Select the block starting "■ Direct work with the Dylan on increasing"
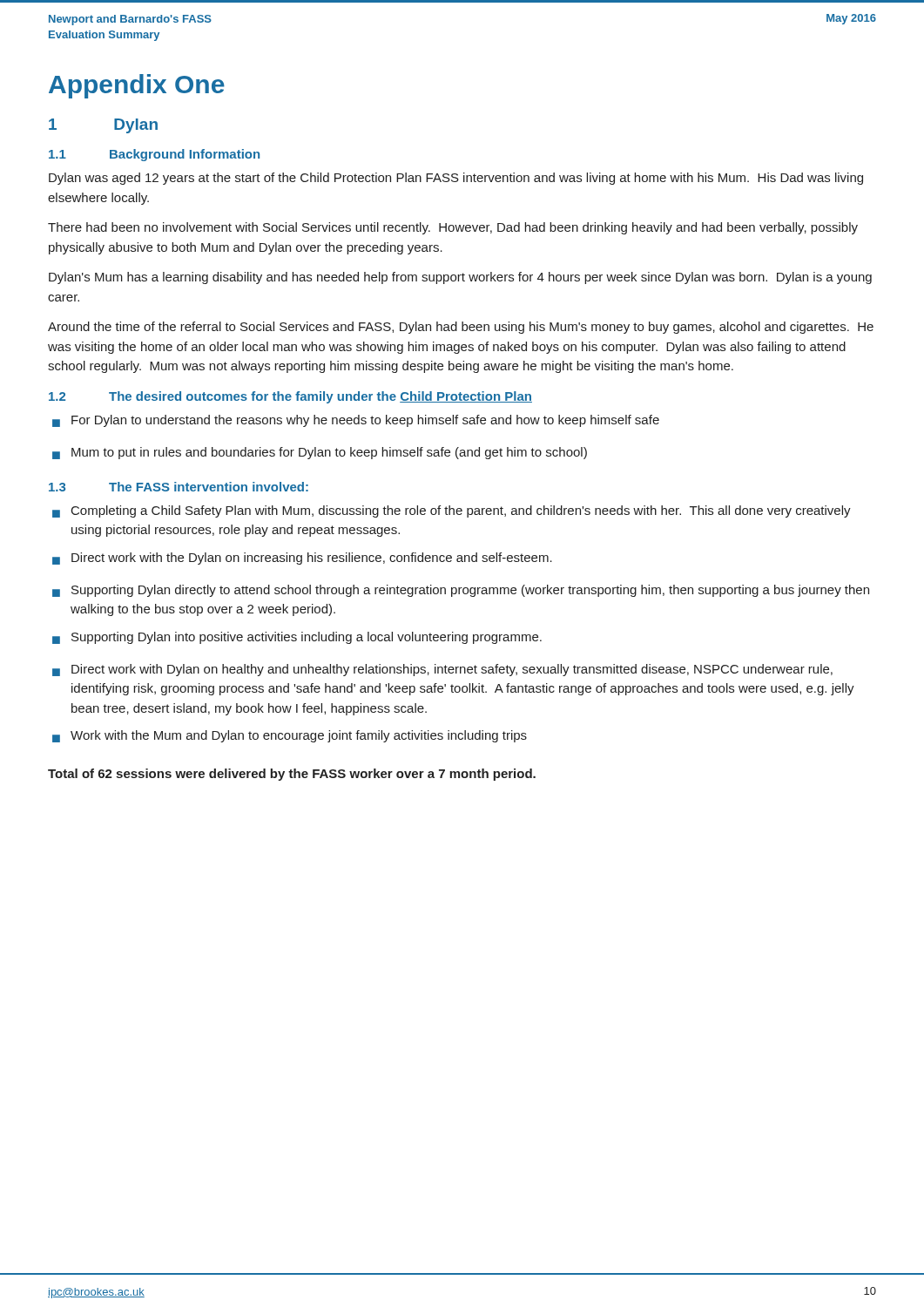 point(464,560)
